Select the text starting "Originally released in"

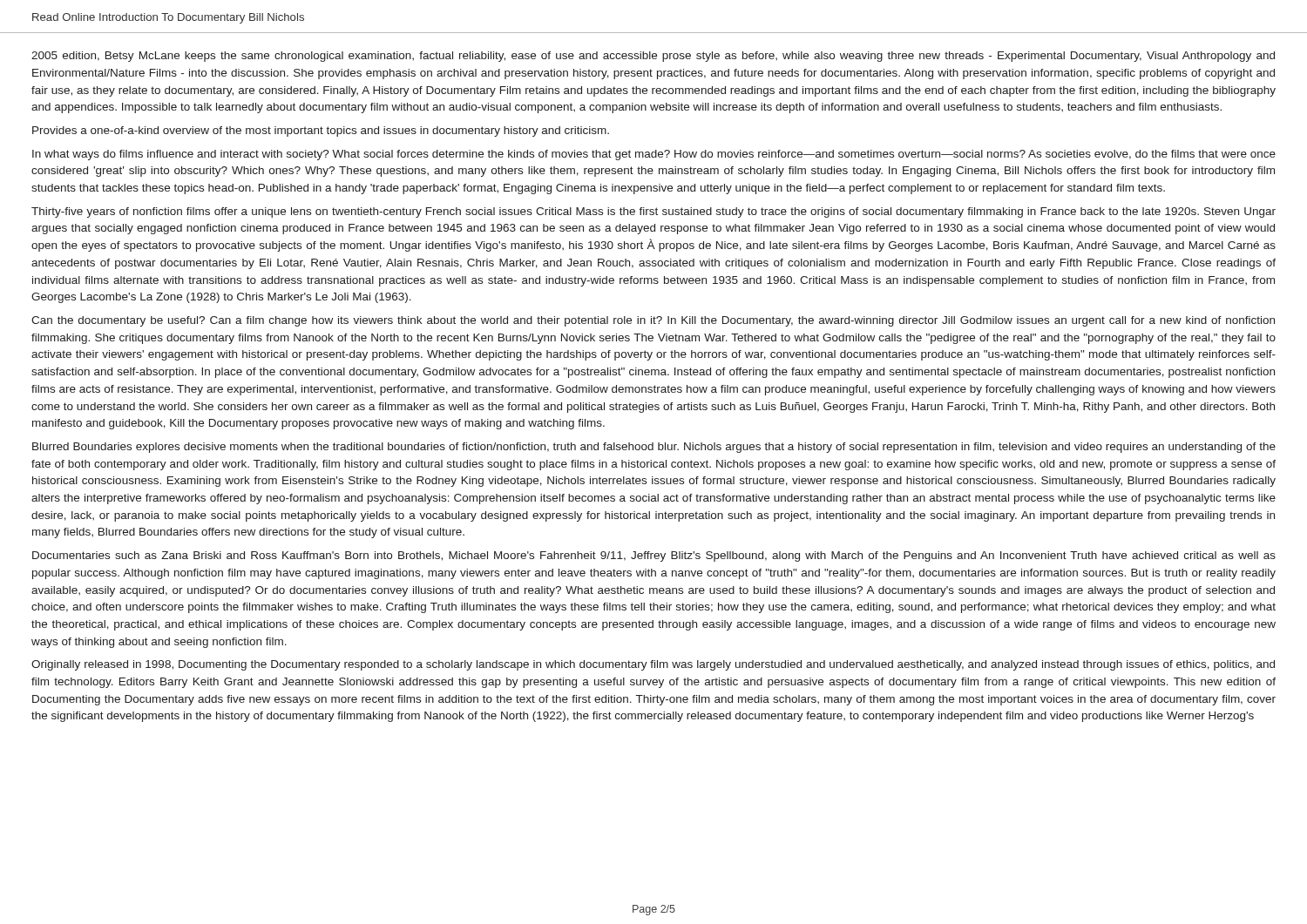point(654,690)
